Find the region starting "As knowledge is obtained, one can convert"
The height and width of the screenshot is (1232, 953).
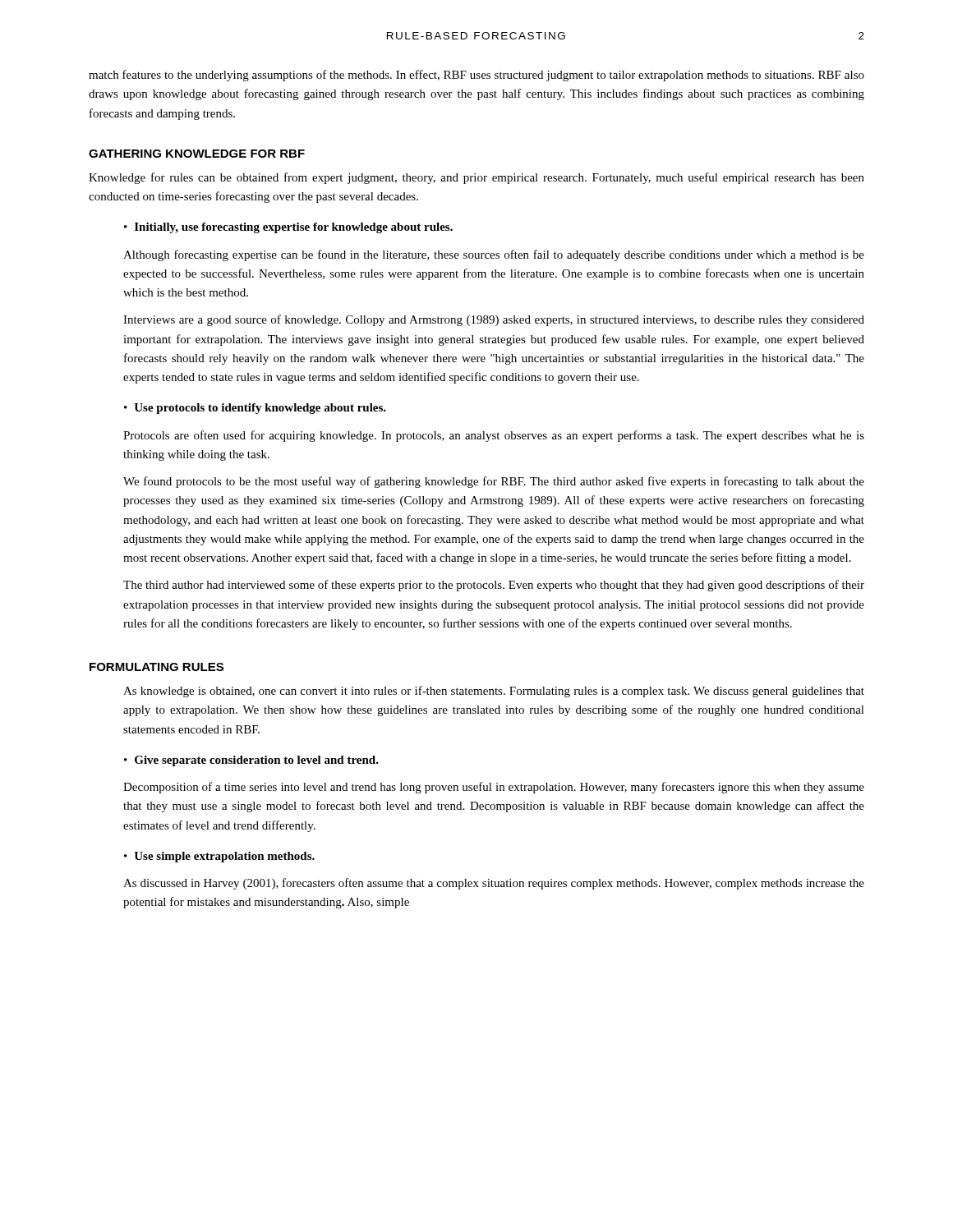(x=494, y=710)
